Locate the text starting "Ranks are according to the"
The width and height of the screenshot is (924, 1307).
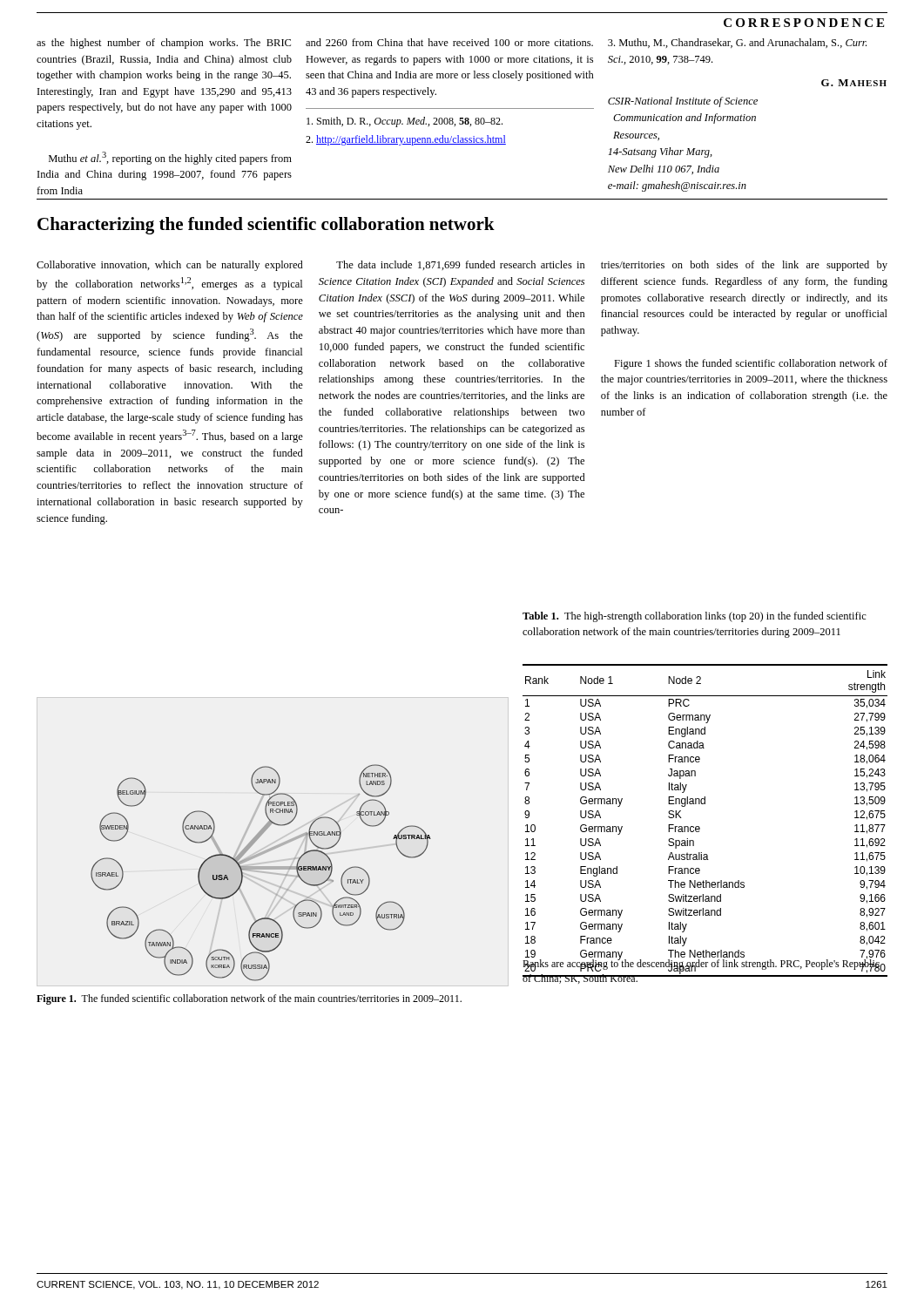701,971
